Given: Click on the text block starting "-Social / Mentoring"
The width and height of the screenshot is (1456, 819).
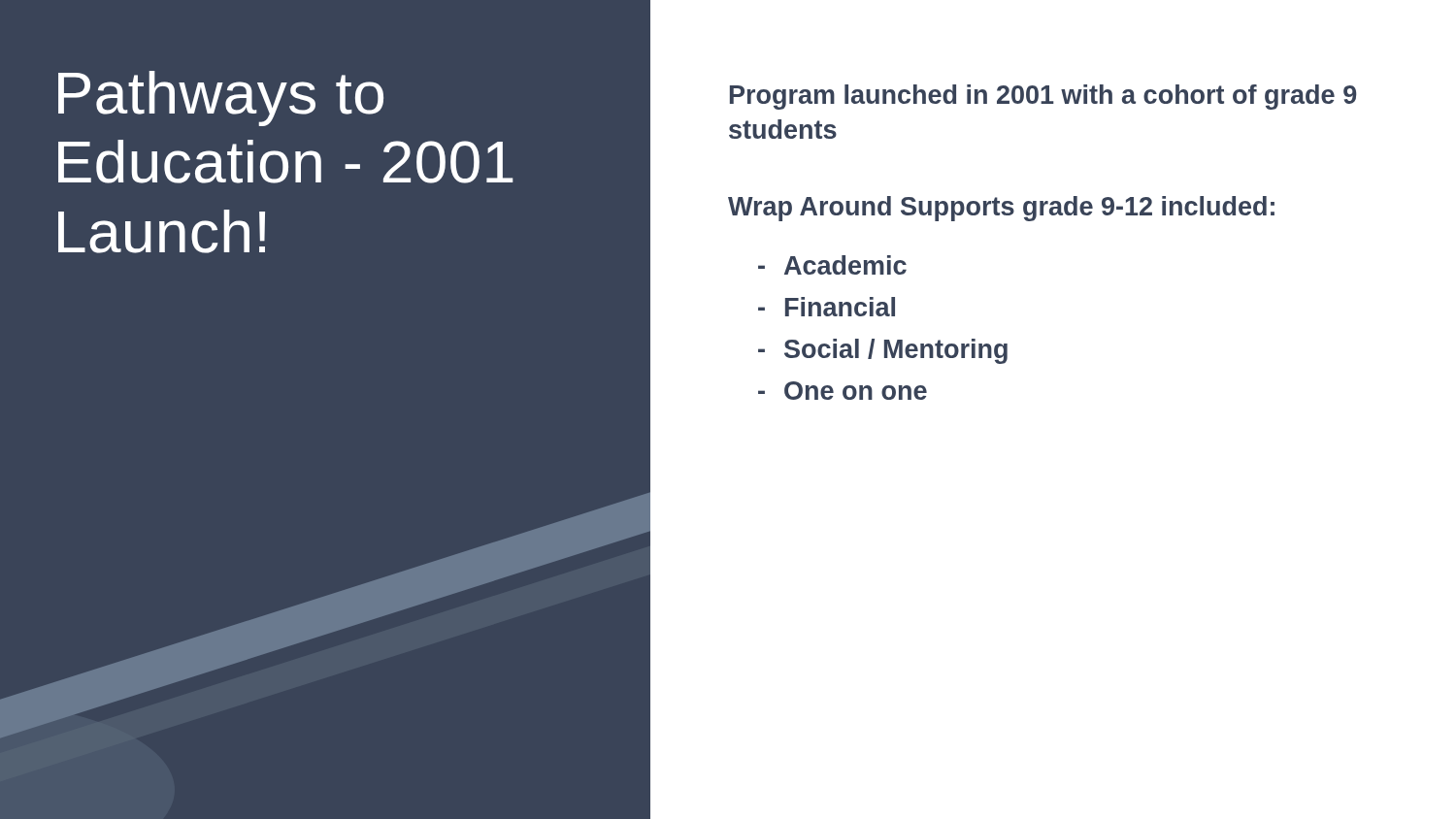Looking at the screenshot, I should click(883, 350).
